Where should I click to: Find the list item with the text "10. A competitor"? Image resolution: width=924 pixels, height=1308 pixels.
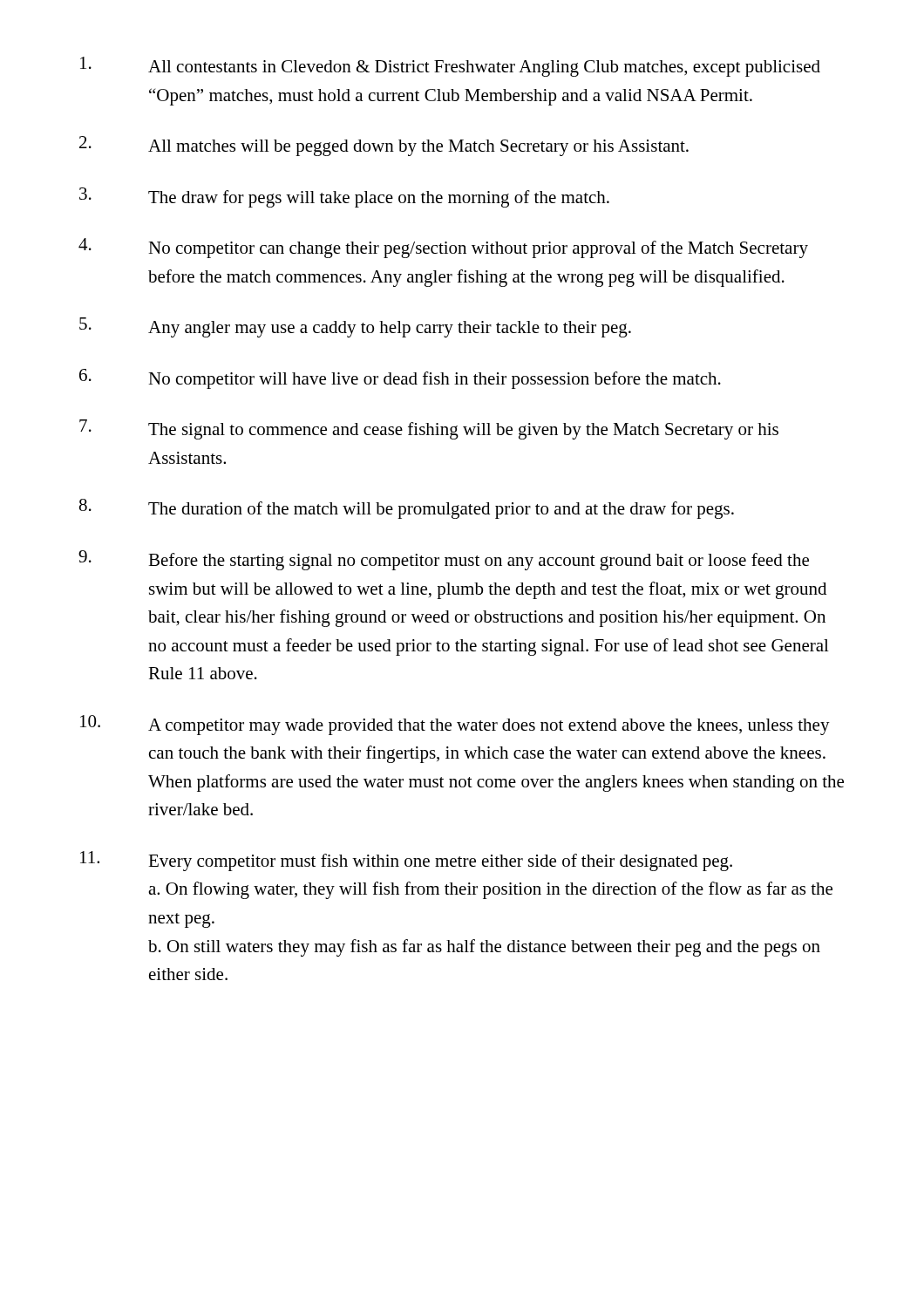click(462, 767)
